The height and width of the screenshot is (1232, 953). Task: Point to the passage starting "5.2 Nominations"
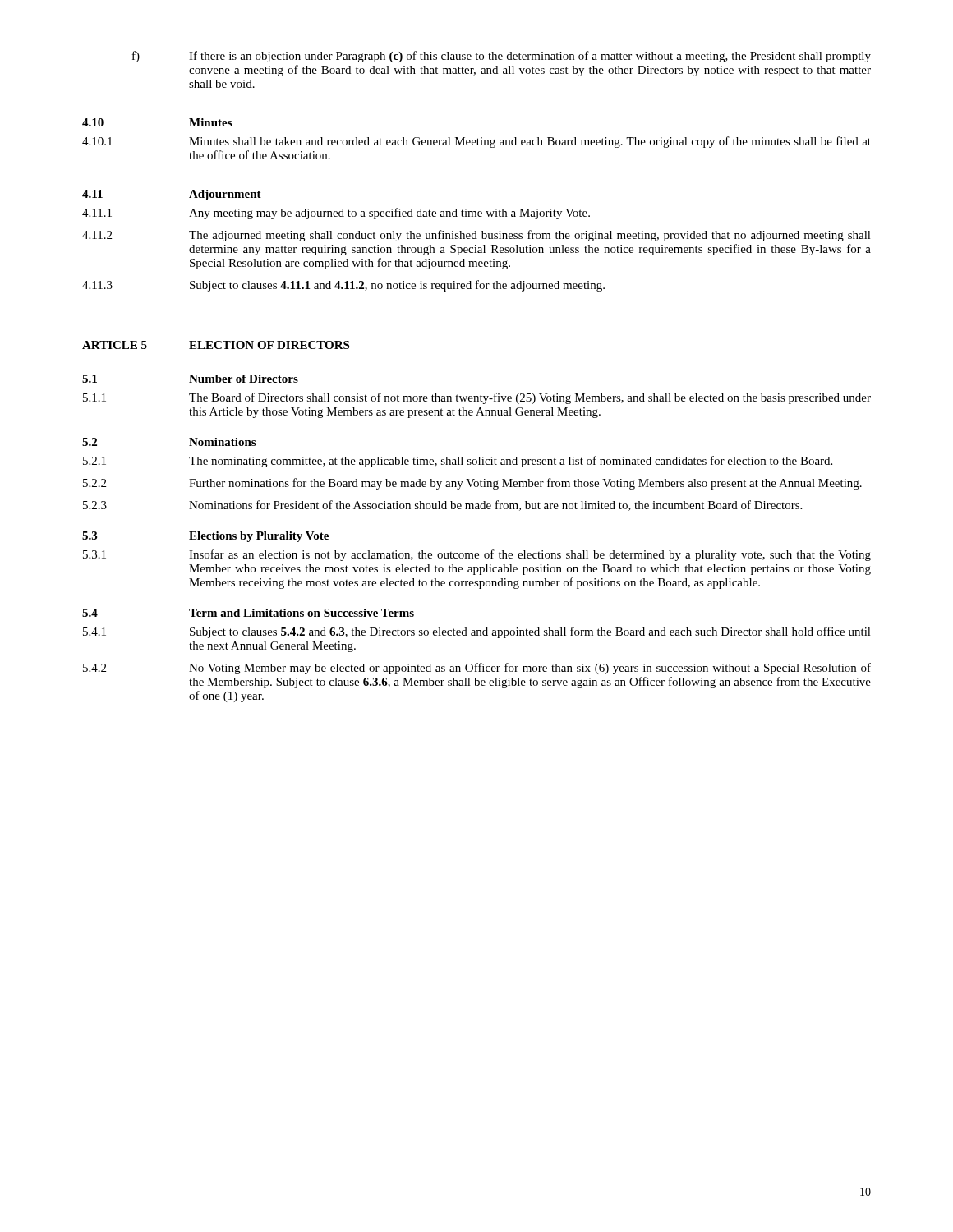click(x=85, y=441)
